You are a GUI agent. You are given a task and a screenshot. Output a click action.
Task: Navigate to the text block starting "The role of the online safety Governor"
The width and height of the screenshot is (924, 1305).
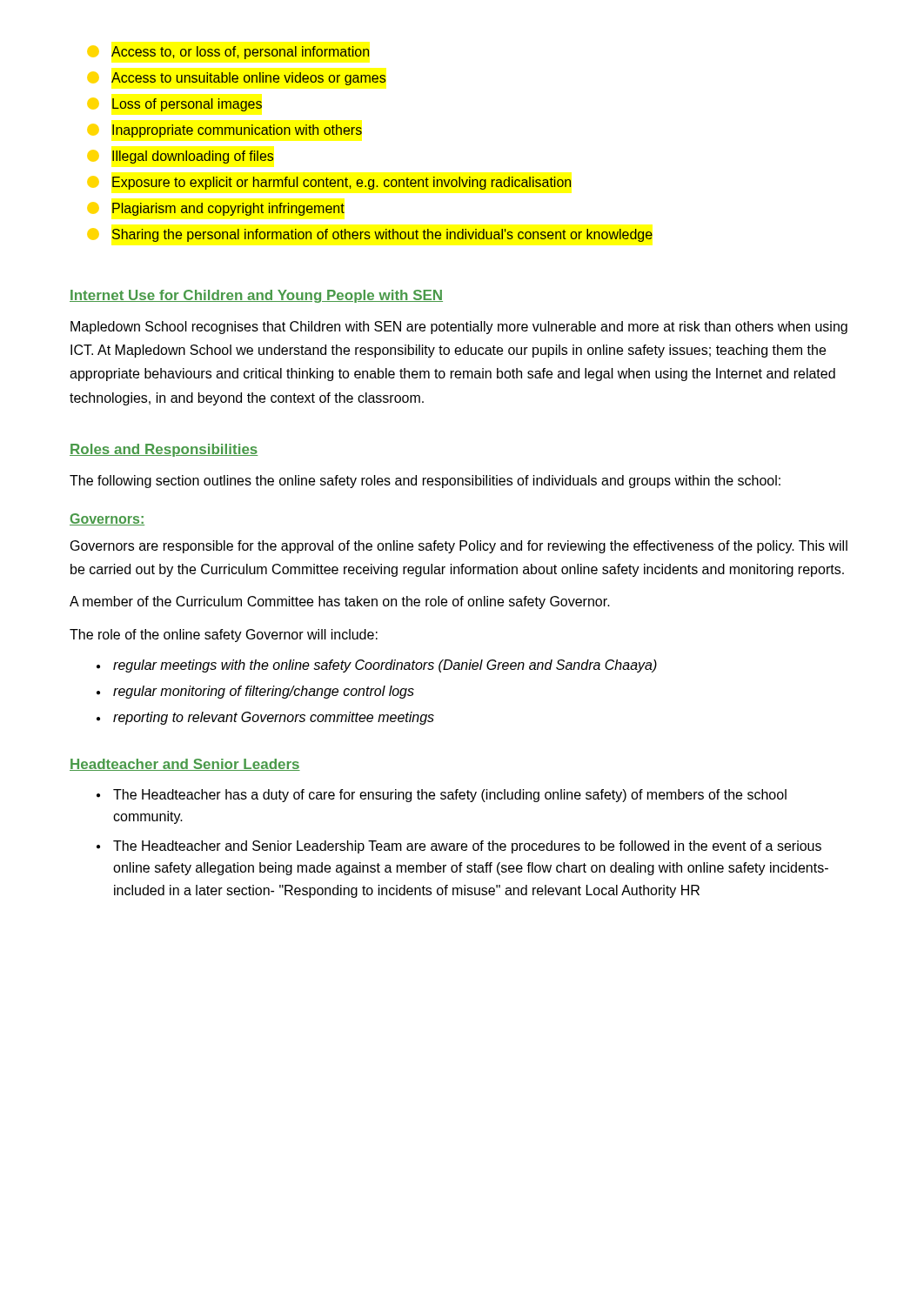[224, 634]
